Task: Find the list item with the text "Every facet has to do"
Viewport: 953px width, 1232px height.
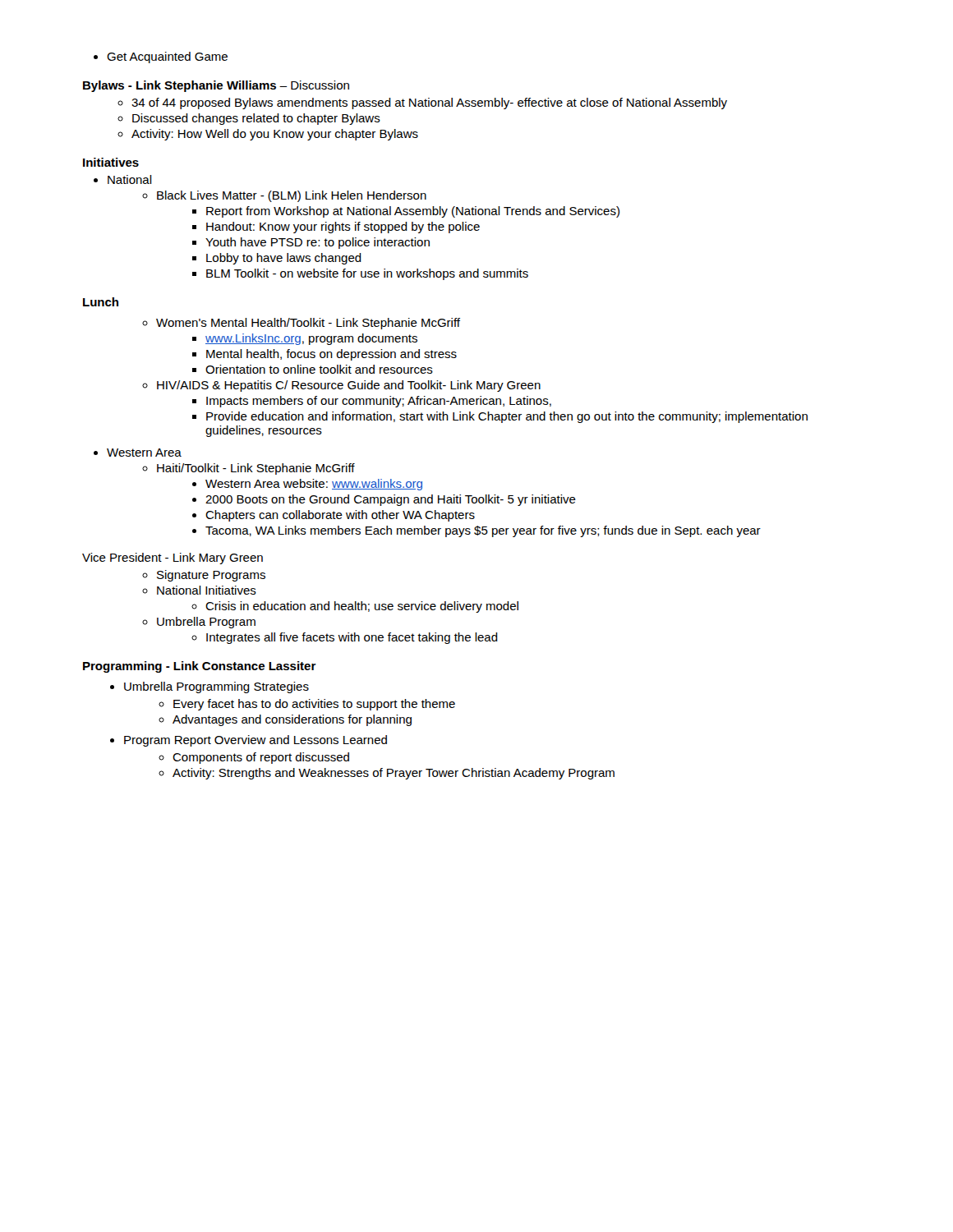Action: [x=314, y=705]
